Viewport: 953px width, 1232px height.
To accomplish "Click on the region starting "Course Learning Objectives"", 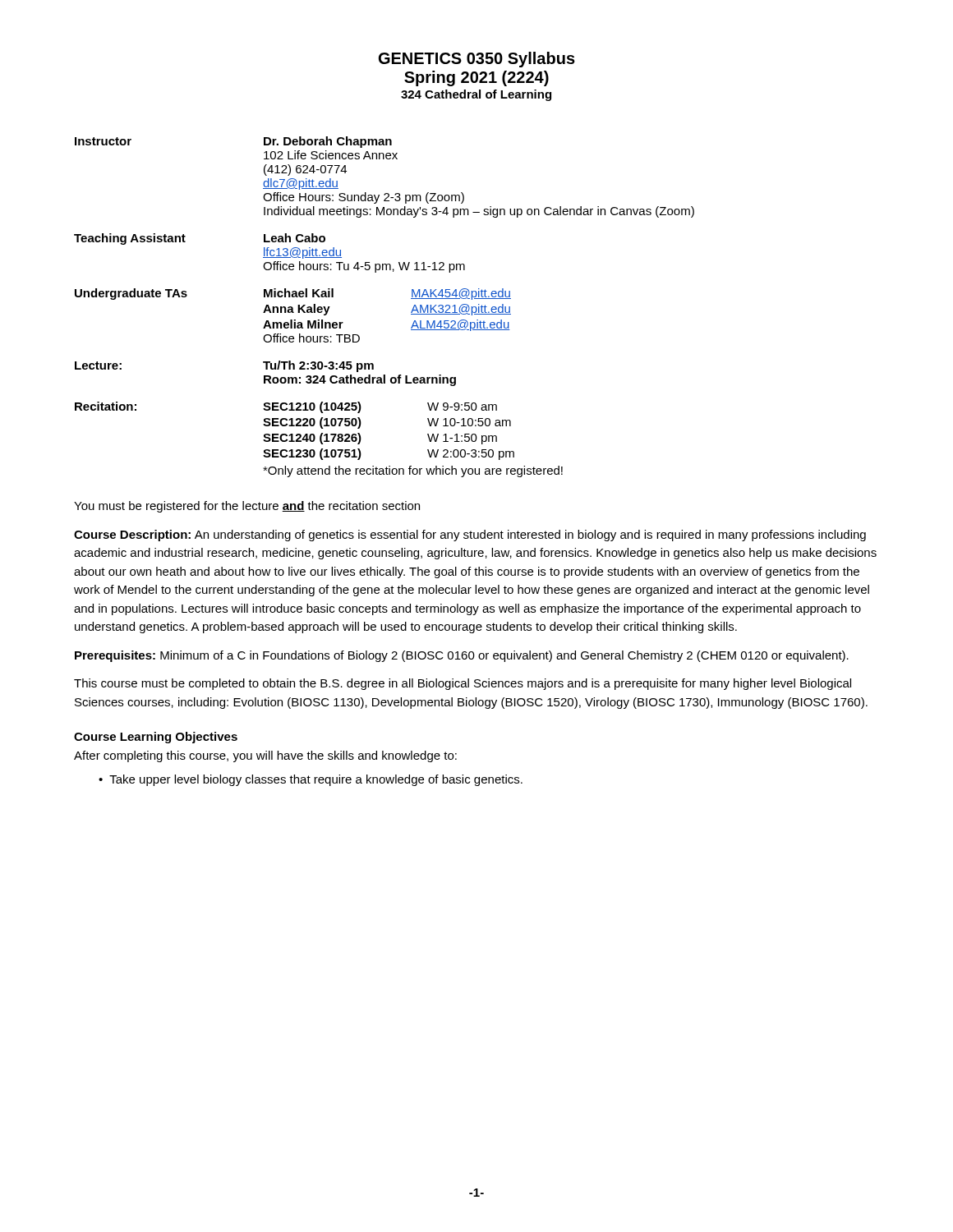I will click(156, 736).
